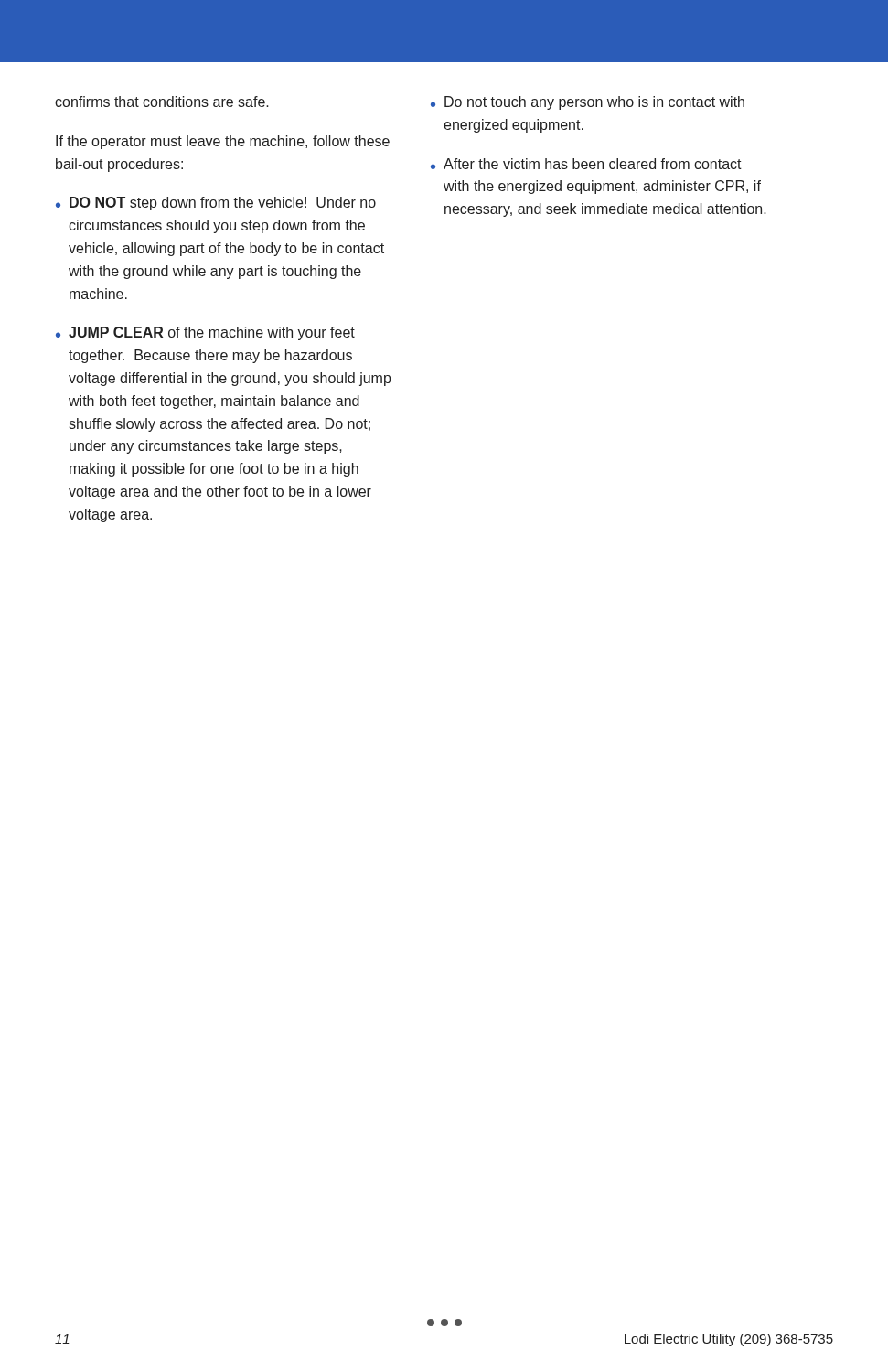
Task: Locate the block starting "• After the"
Action: click(599, 187)
